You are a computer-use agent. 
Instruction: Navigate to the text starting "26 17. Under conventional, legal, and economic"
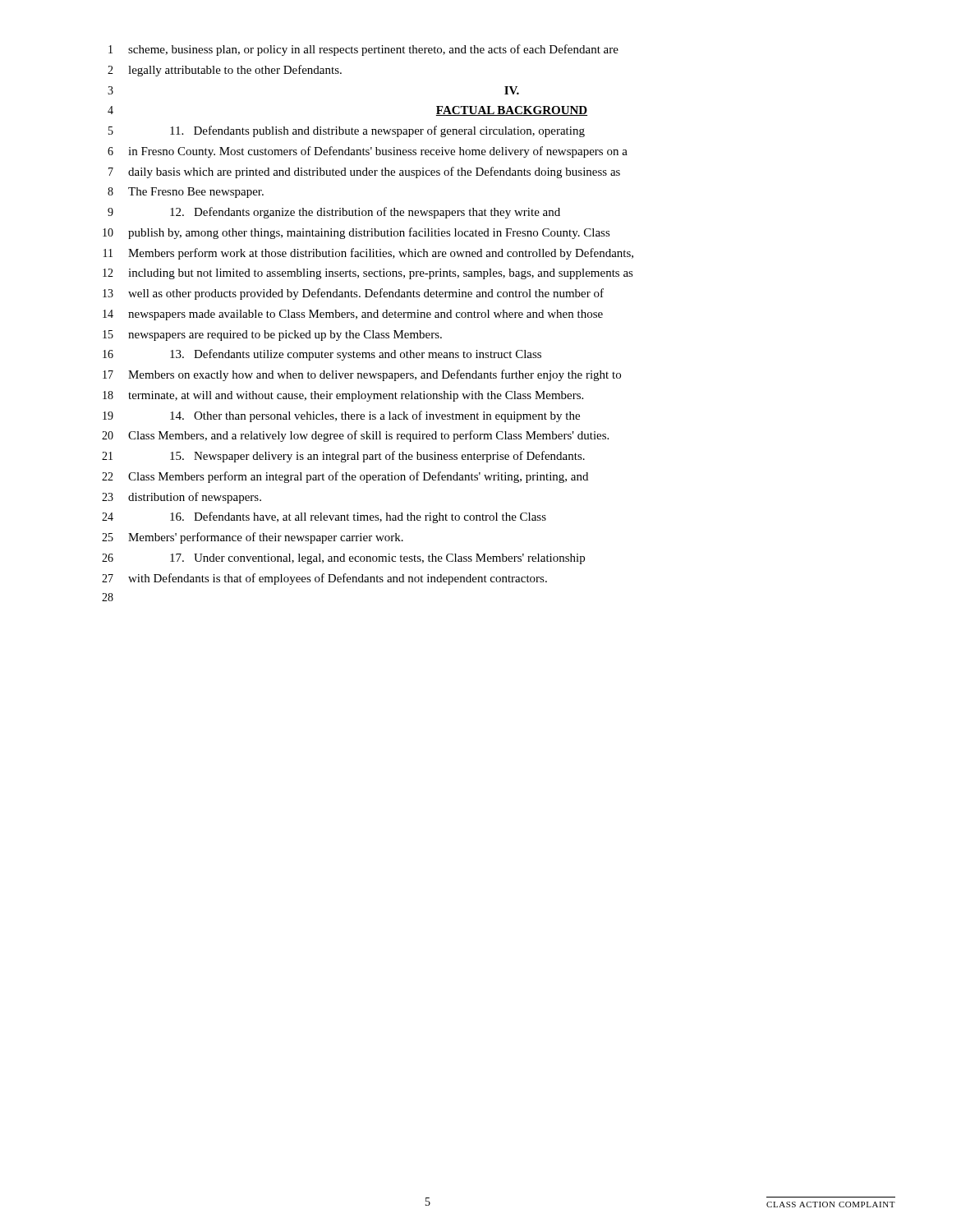tap(492, 558)
